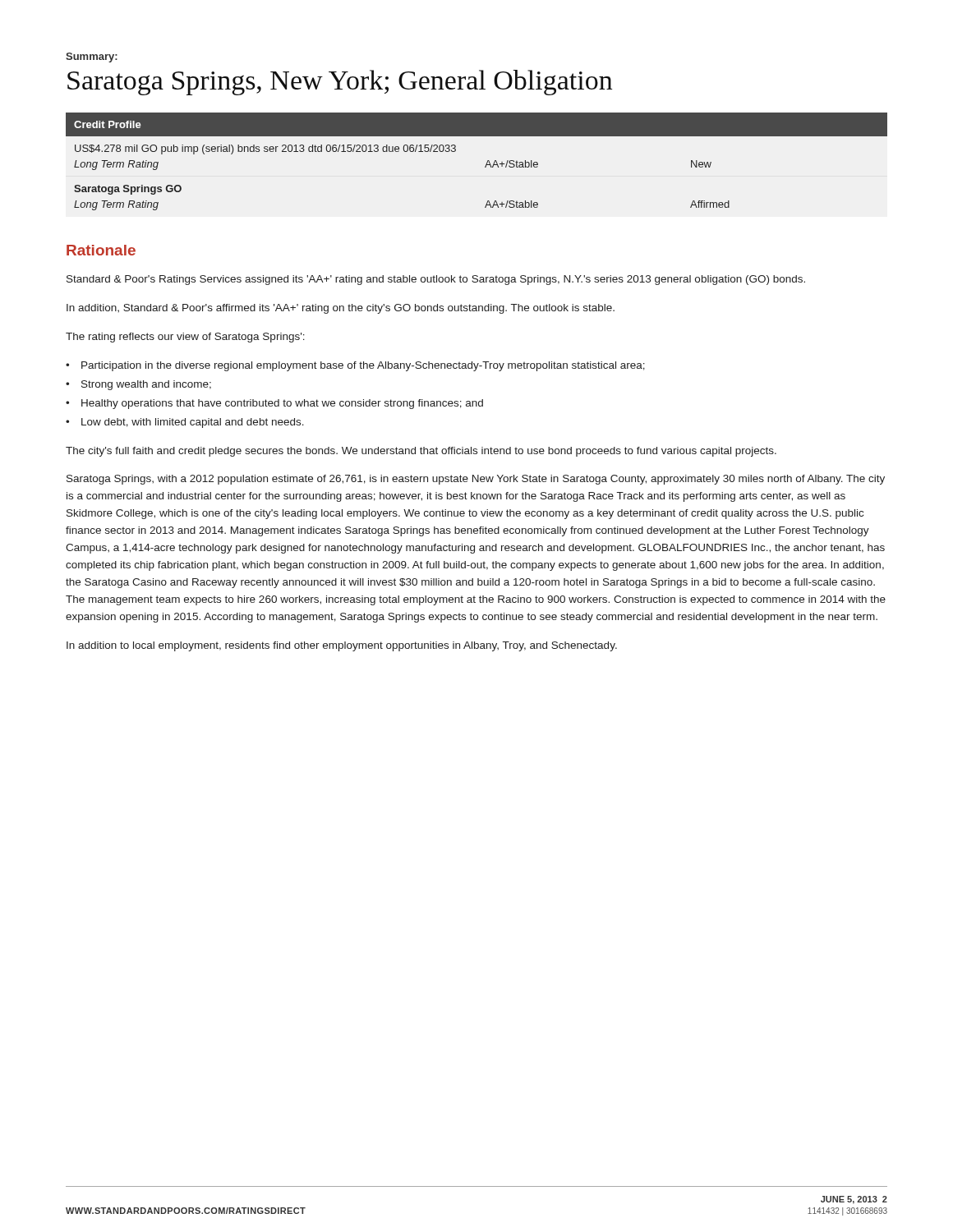Click on the text block starting "Healthy operations that have"
This screenshot has width=953, height=1232.
[282, 403]
